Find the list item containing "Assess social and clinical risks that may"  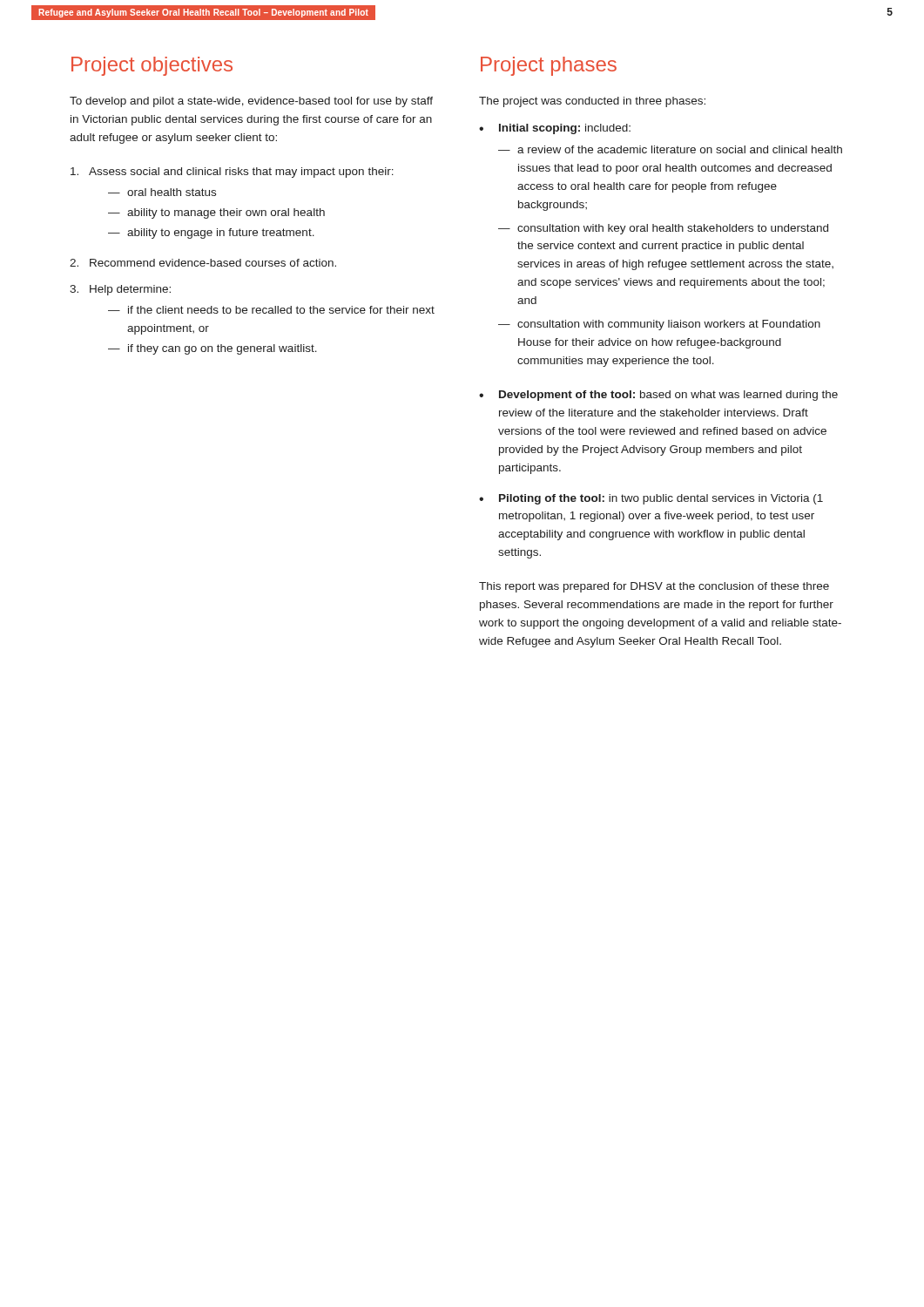[x=257, y=204]
